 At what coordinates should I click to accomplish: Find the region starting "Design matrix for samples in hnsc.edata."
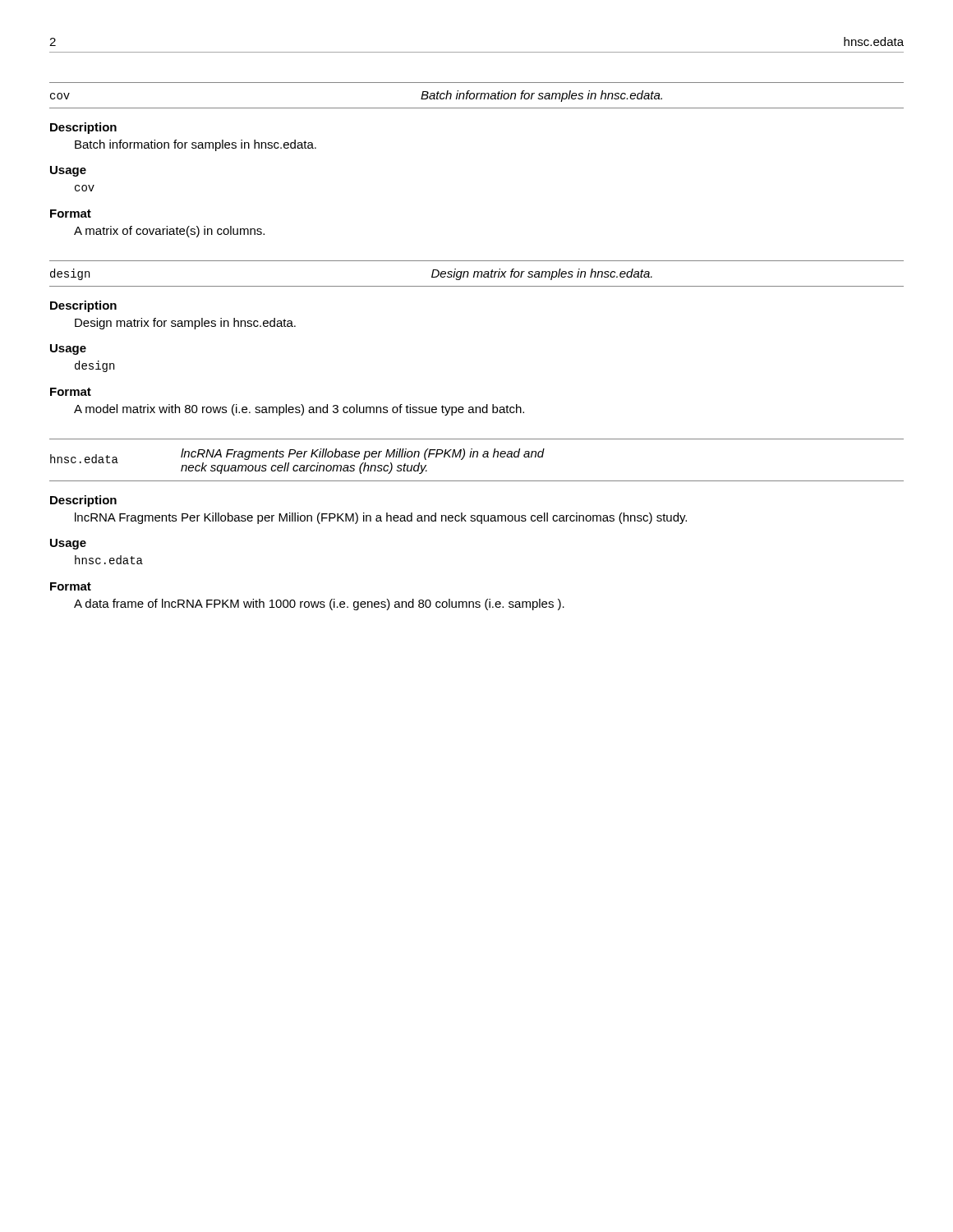pyautogui.click(x=185, y=322)
